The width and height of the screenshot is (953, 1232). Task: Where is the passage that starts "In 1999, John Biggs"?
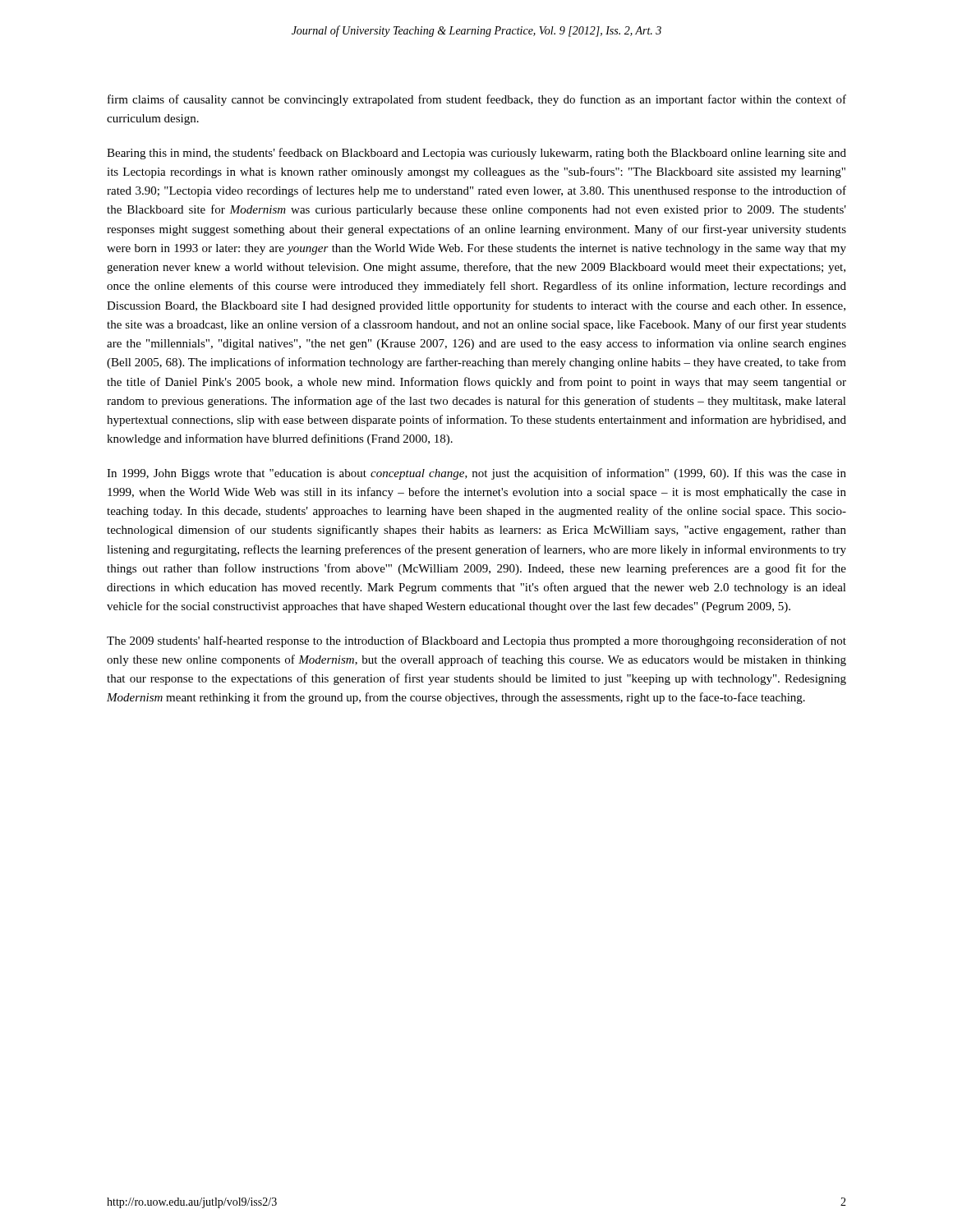click(476, 539)
